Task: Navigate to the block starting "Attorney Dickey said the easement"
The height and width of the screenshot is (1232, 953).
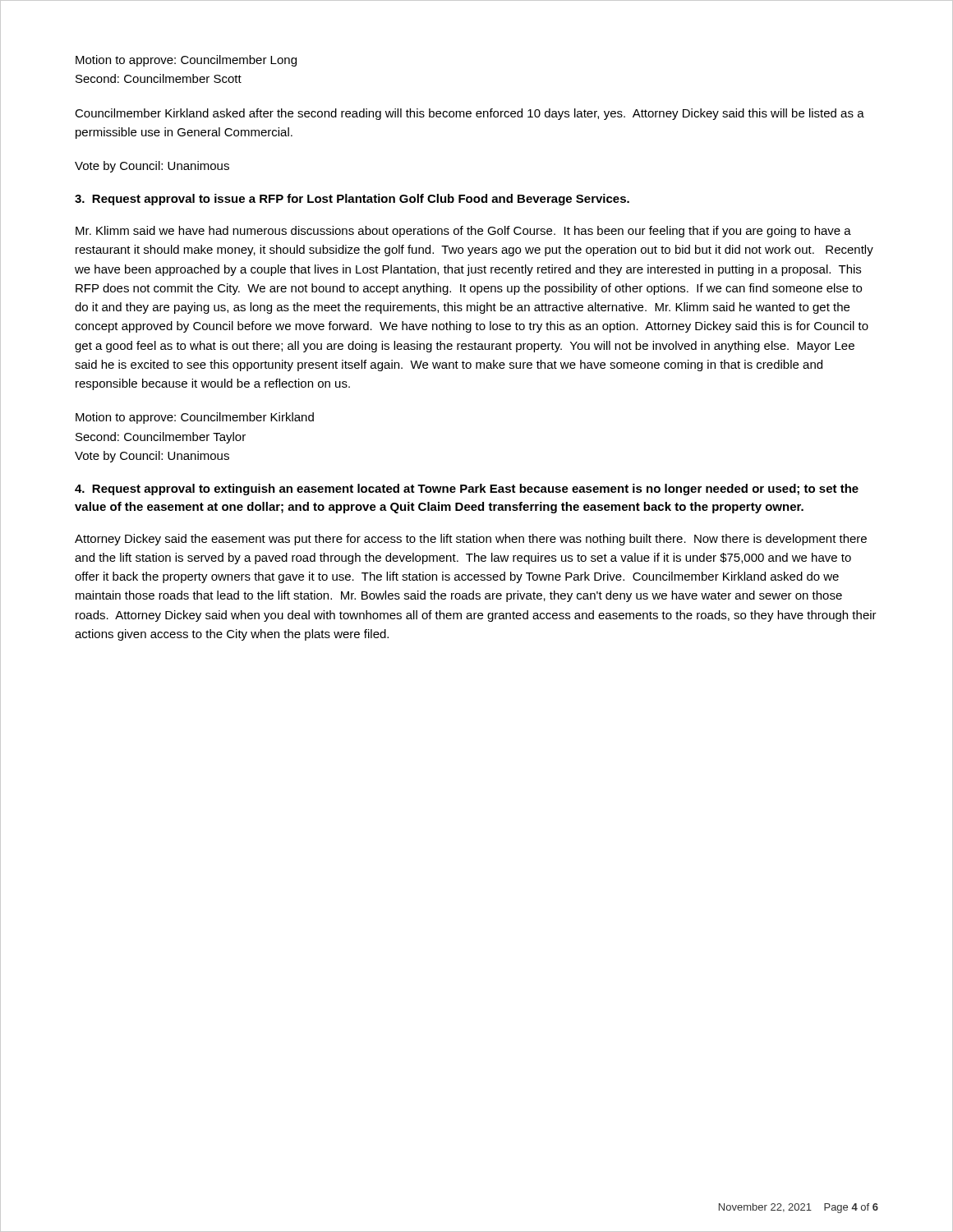Action: point(475,586)
